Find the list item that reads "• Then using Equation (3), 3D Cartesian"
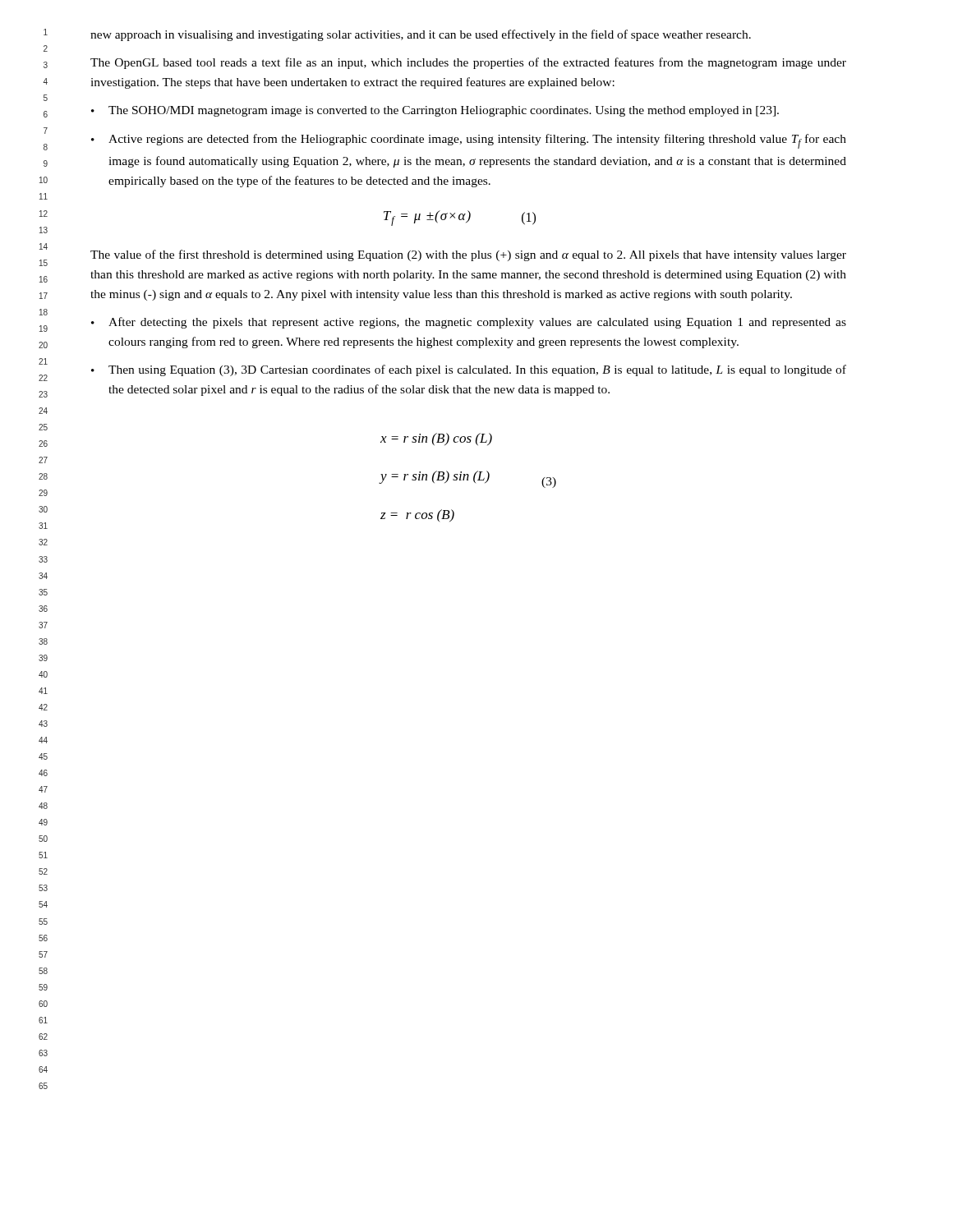The height and width of the screenshot is (1232, 953). [468, 379]
